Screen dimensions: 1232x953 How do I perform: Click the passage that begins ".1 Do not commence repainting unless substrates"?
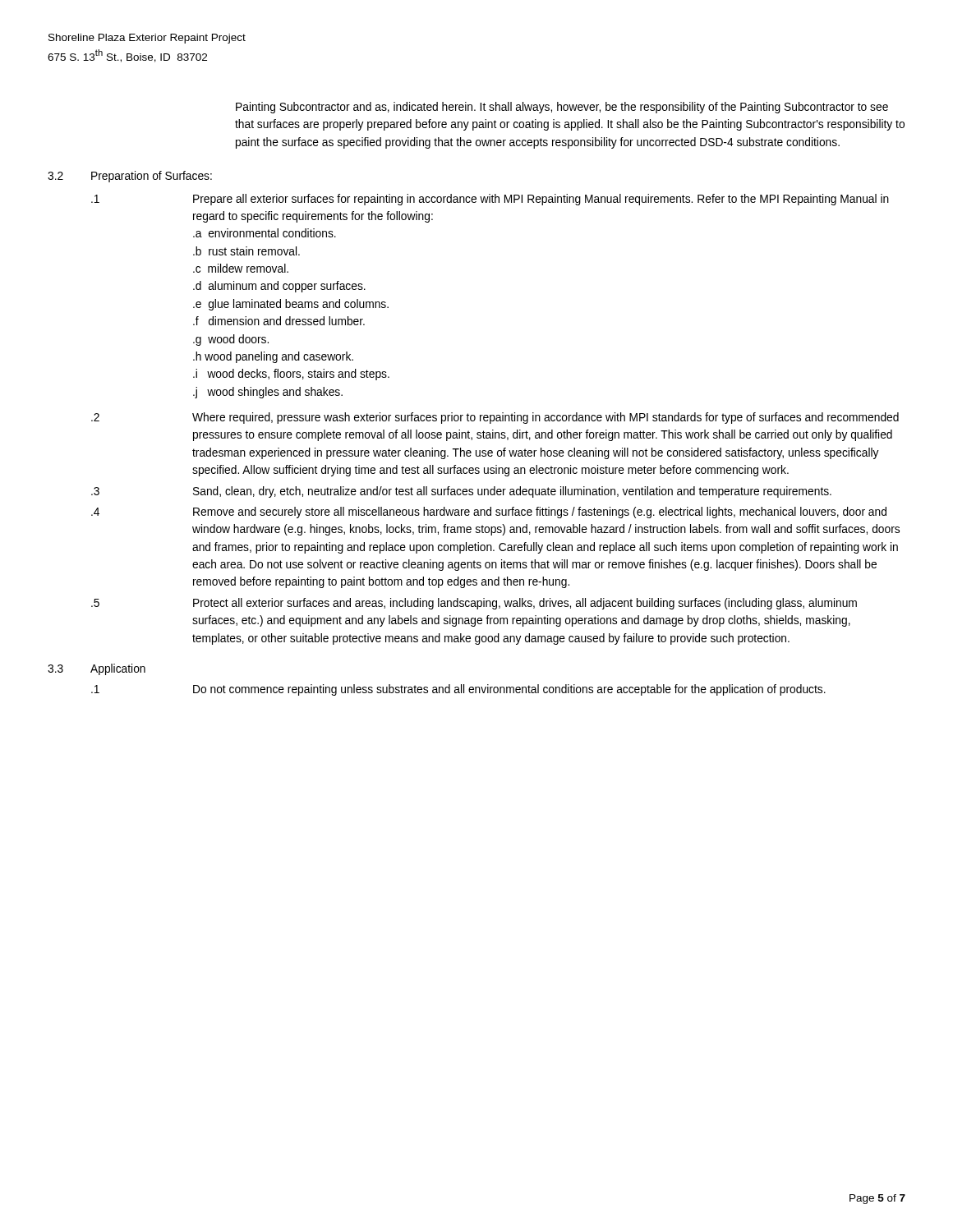(476, 690)
